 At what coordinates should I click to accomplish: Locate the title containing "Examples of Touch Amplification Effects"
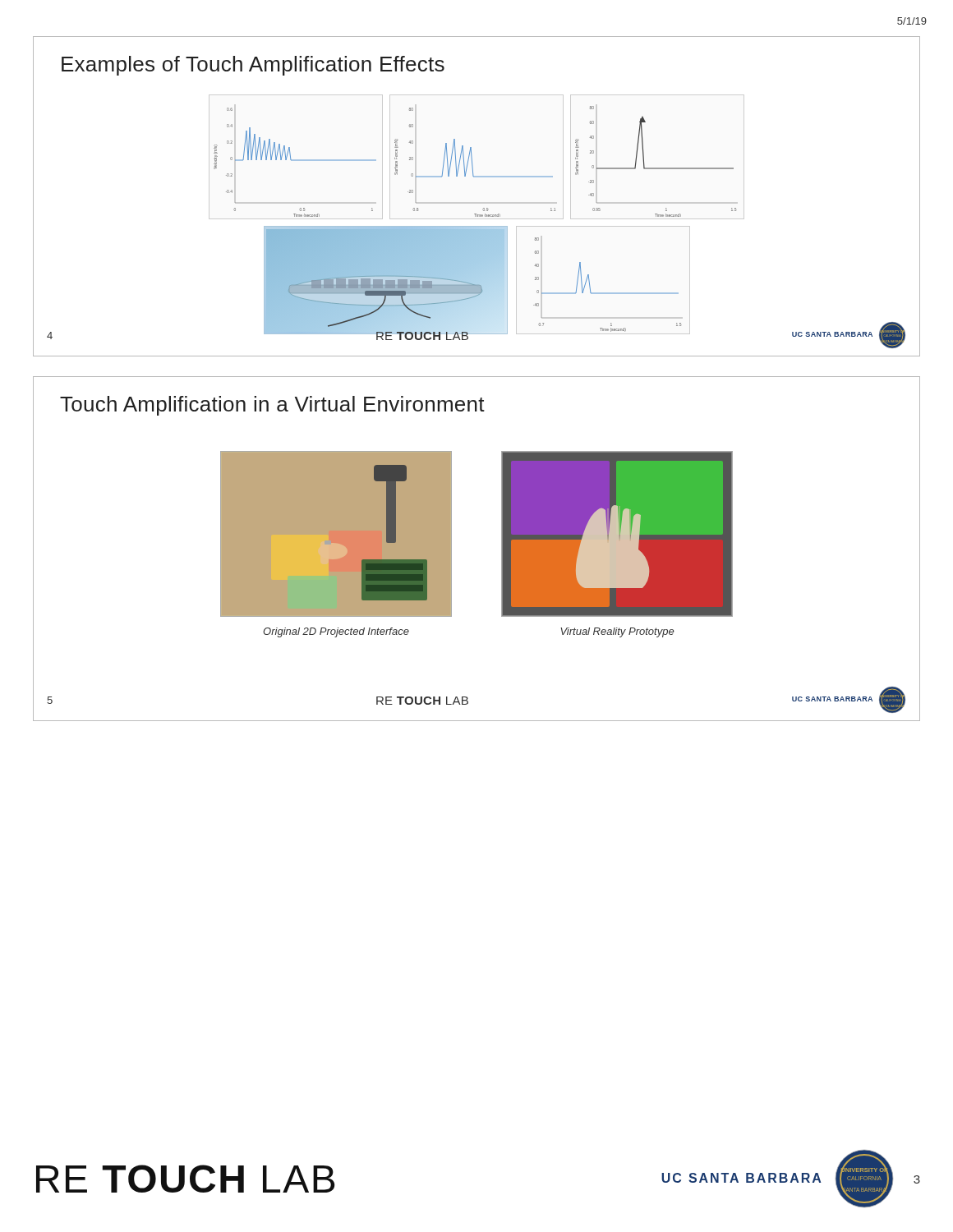(x=252, y=64)
